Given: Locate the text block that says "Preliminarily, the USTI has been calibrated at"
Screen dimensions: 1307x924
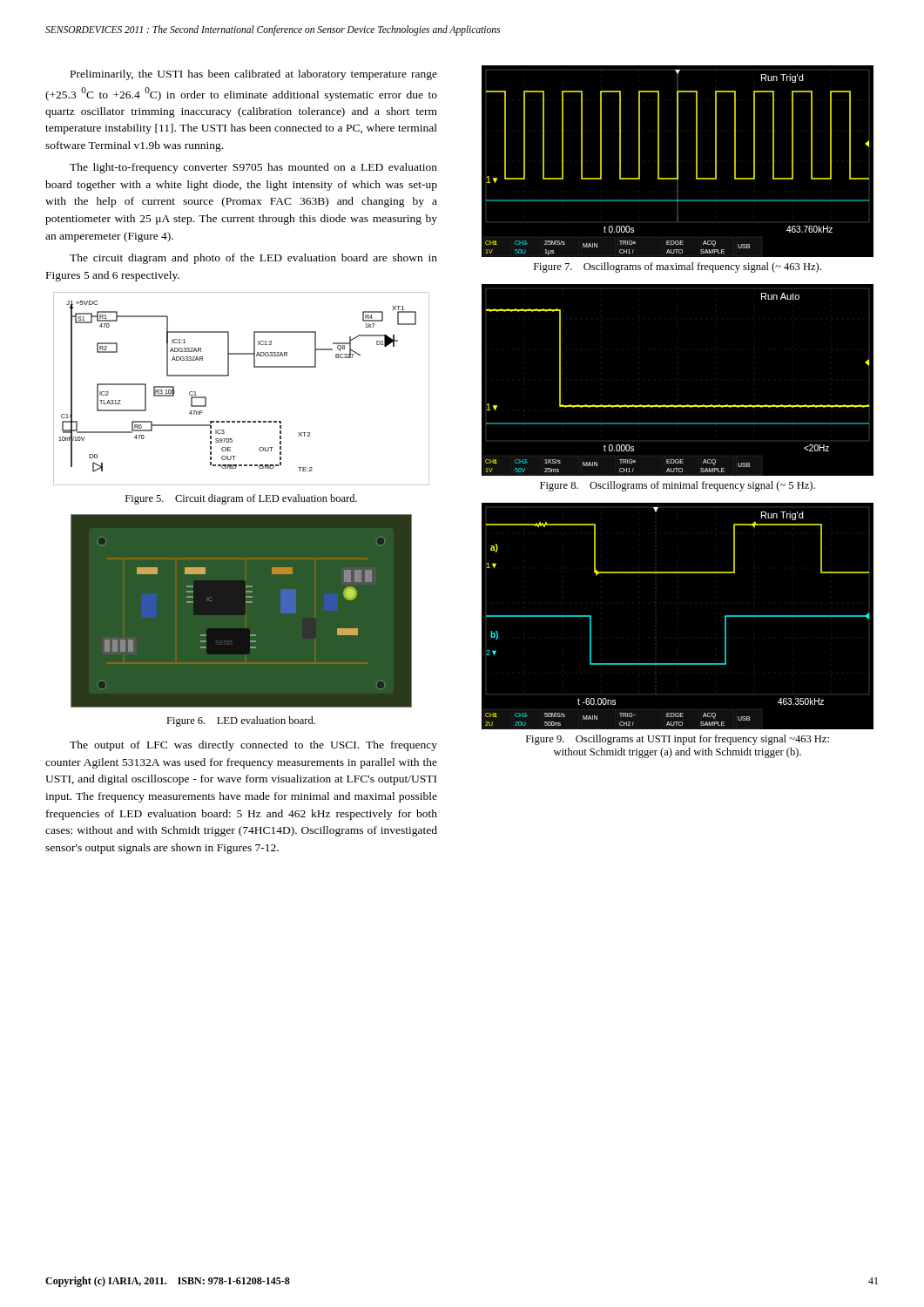Looking at the screenshot, I should (x=241, y=174).
